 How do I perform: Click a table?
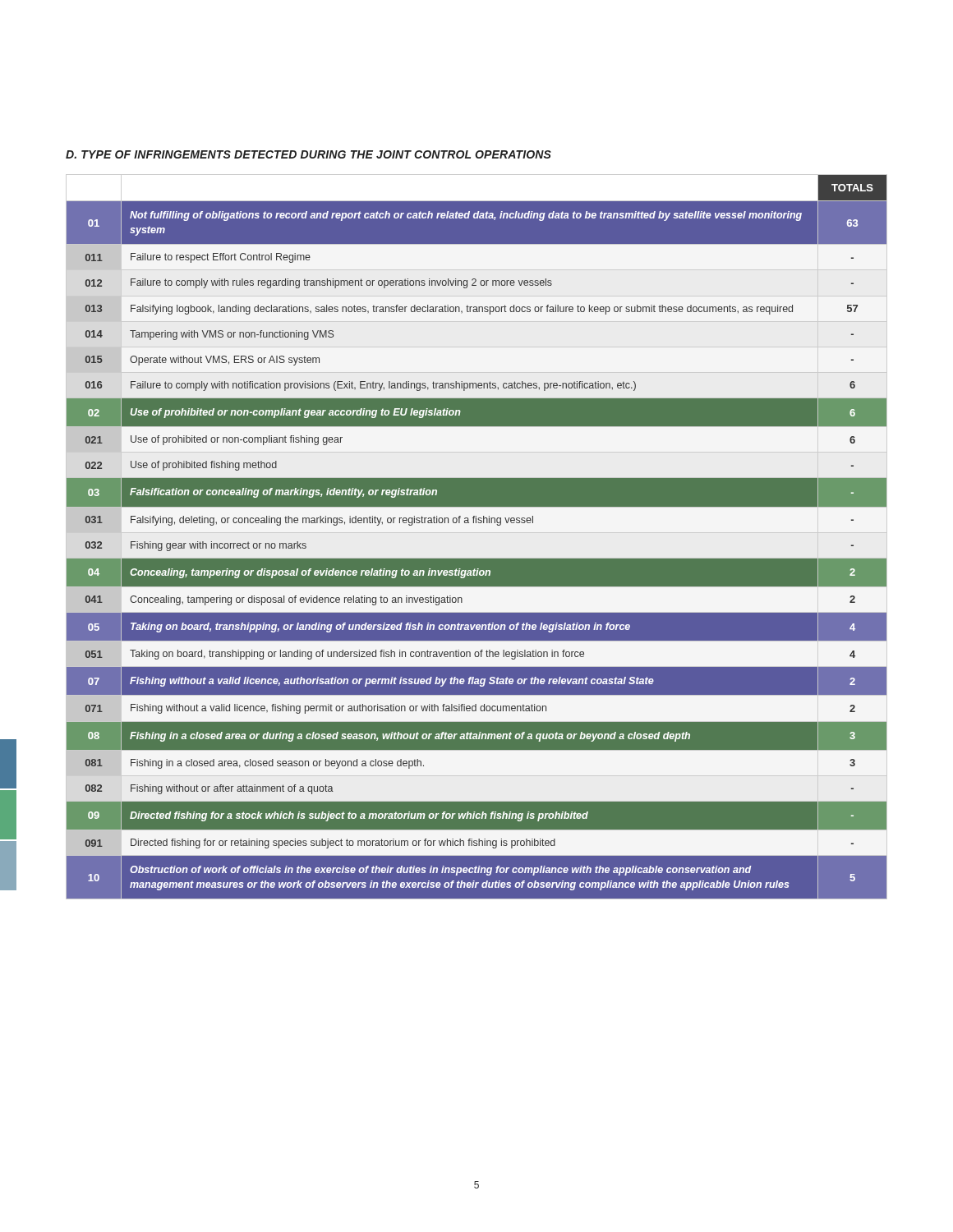(476, 537)
